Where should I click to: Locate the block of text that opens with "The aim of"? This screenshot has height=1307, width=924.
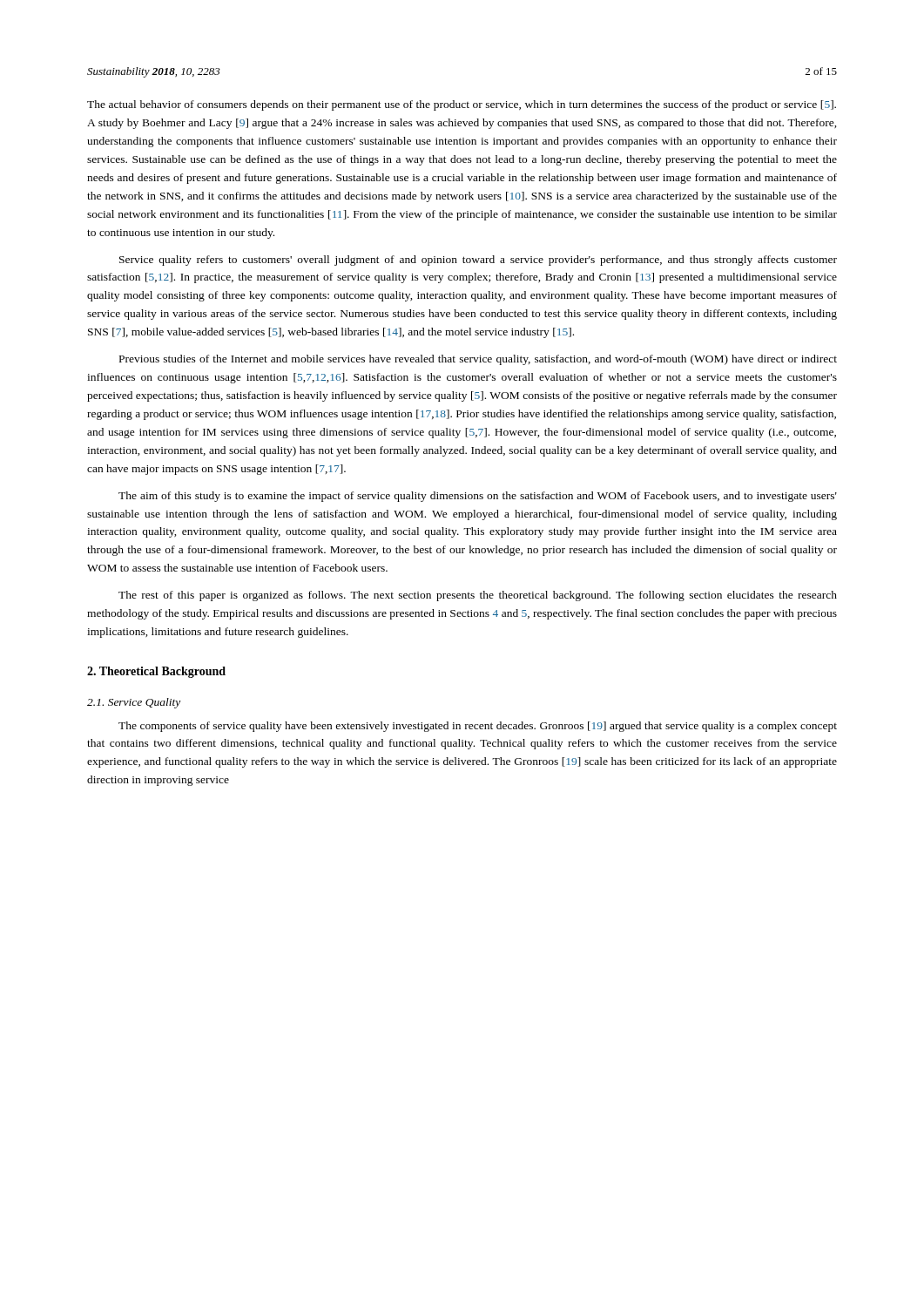coord(462,531)
